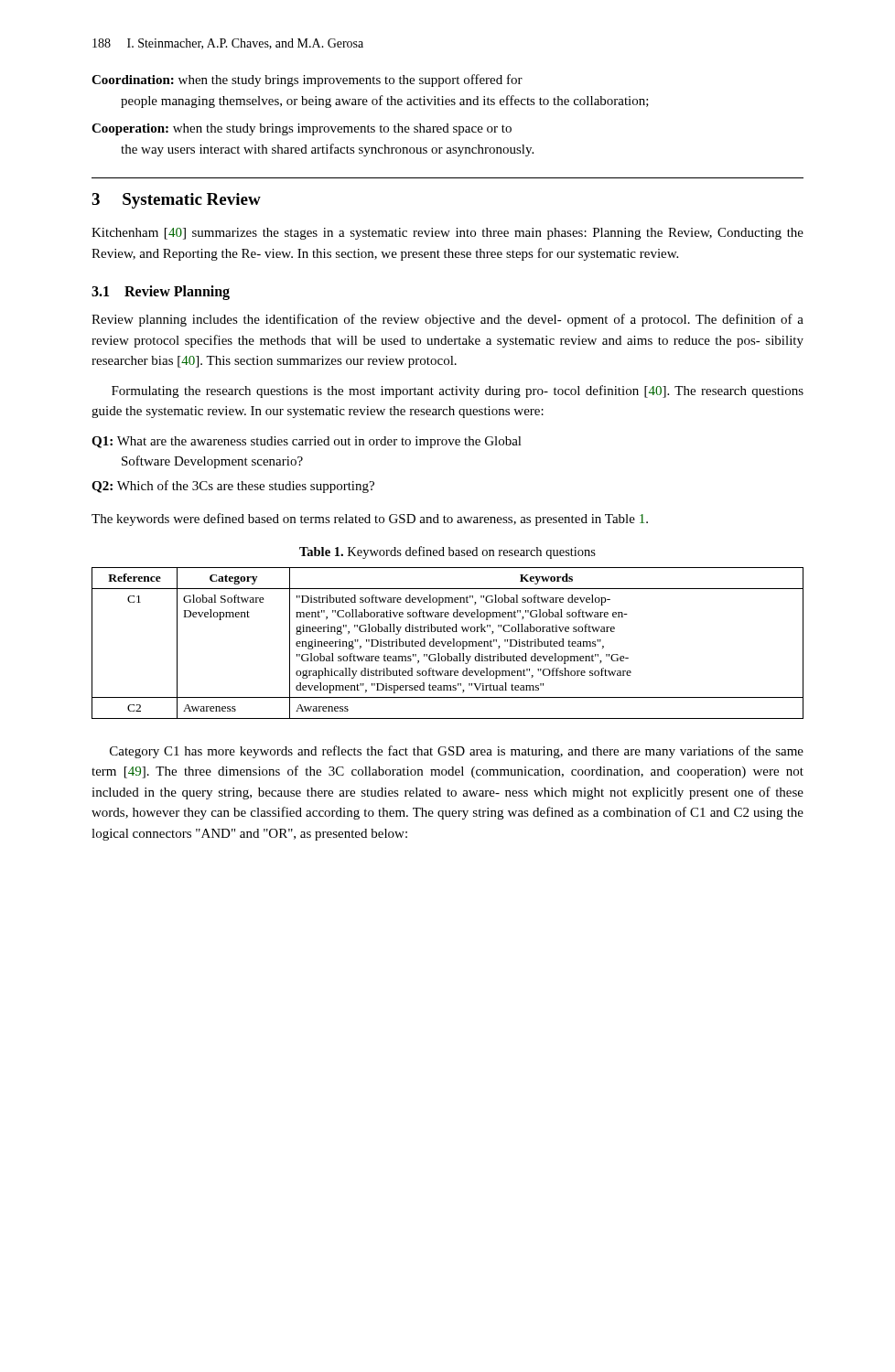This screenshot has width=895, height=1372.
Task: Where does it say "3.1 Review Planning"?
Action: 161,291
